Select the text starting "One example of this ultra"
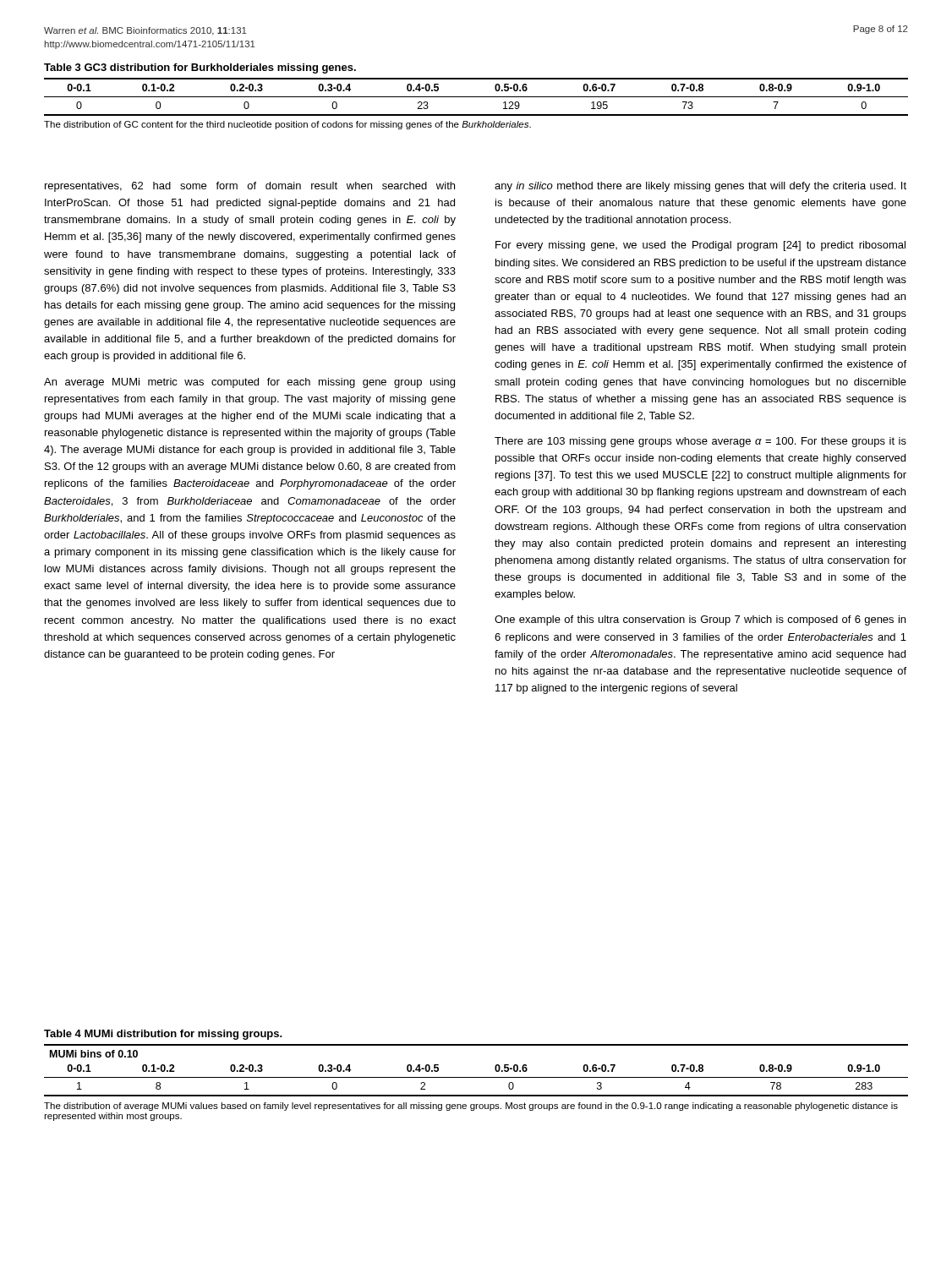Viewport: 952px width, 1268px height. pos(700,654)
